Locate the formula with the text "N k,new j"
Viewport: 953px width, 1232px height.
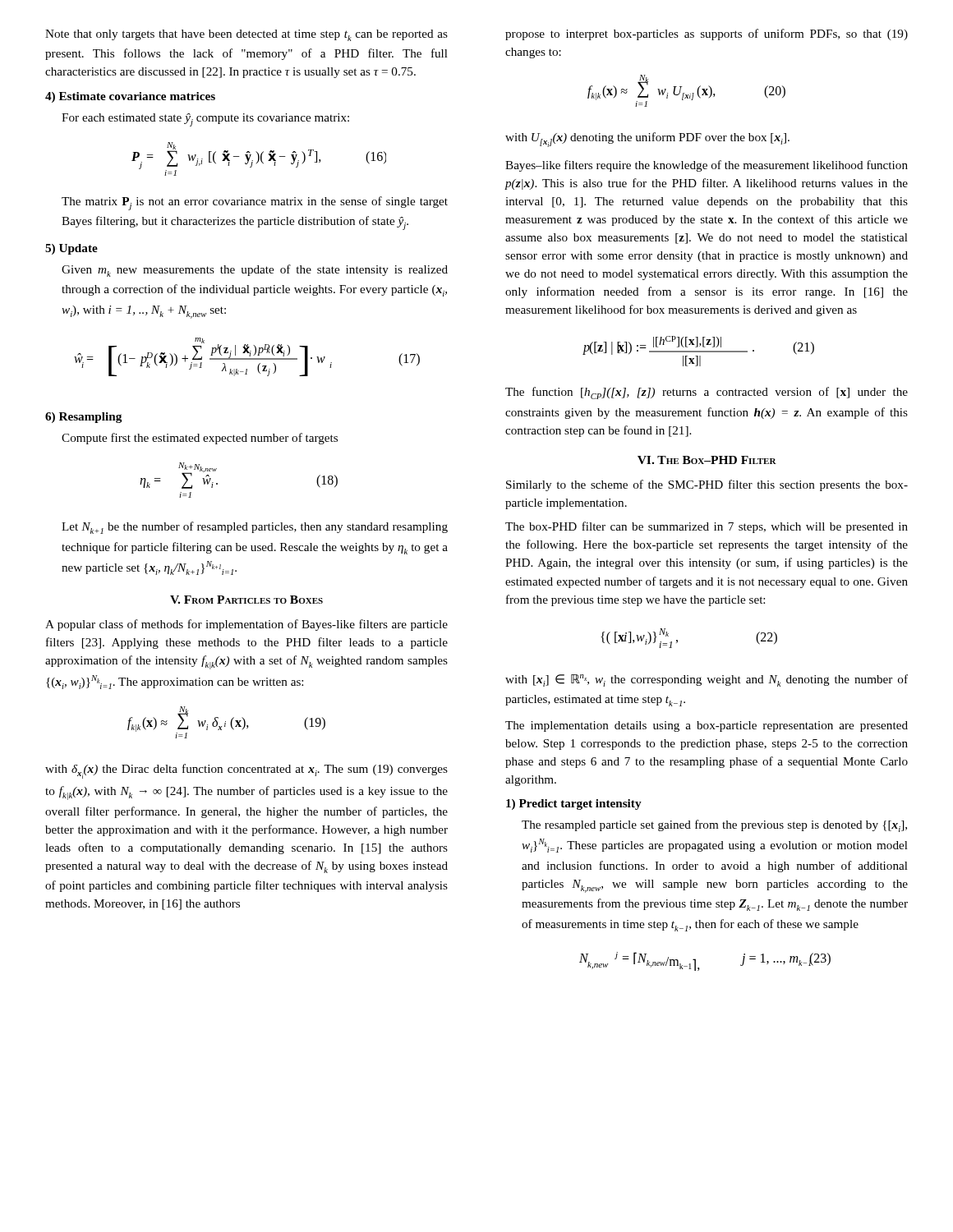tap(635, 961)
